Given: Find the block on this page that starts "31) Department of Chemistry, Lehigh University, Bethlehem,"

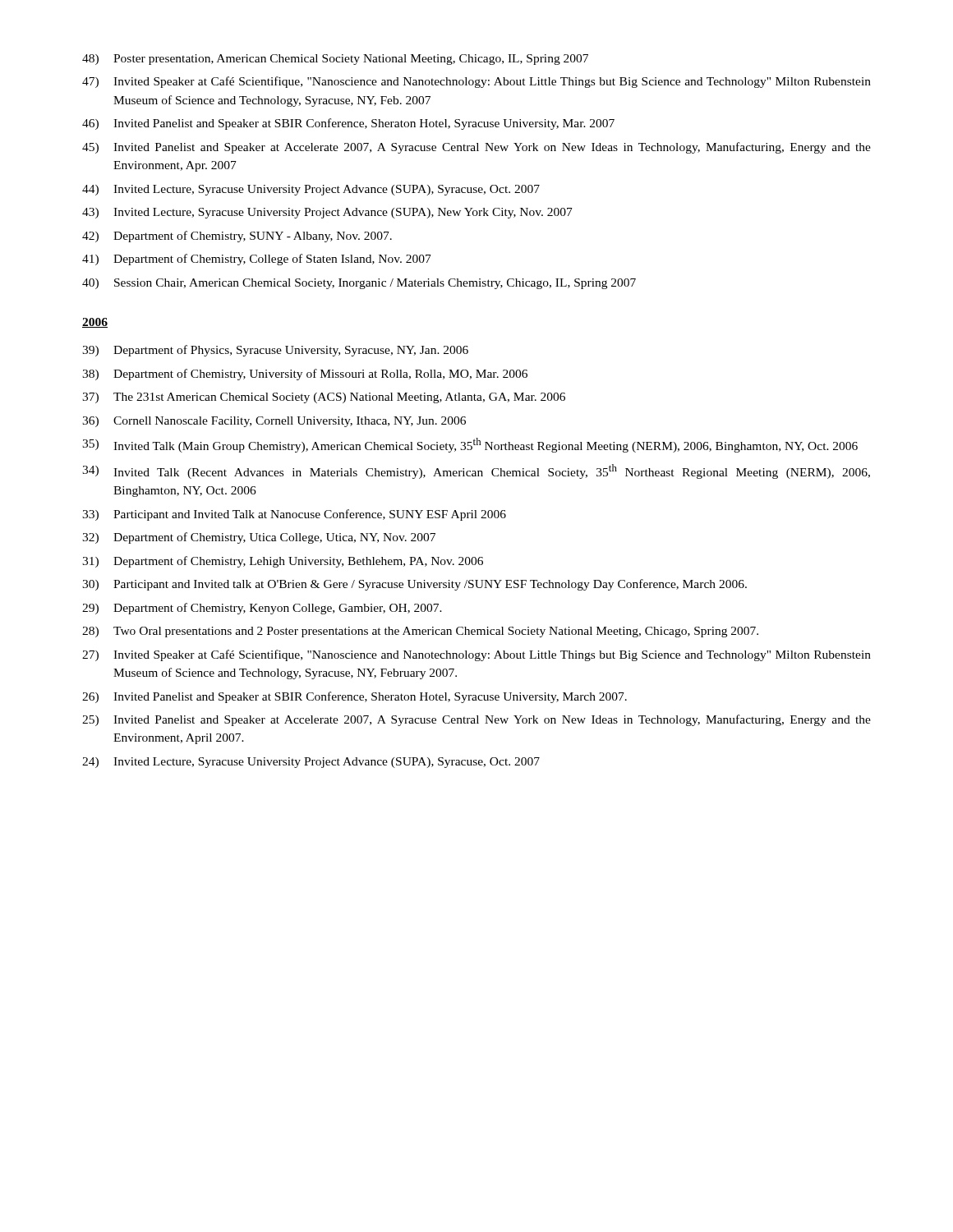Looking at the screenshot, I should pyautogui.click(x=476, y=561).
